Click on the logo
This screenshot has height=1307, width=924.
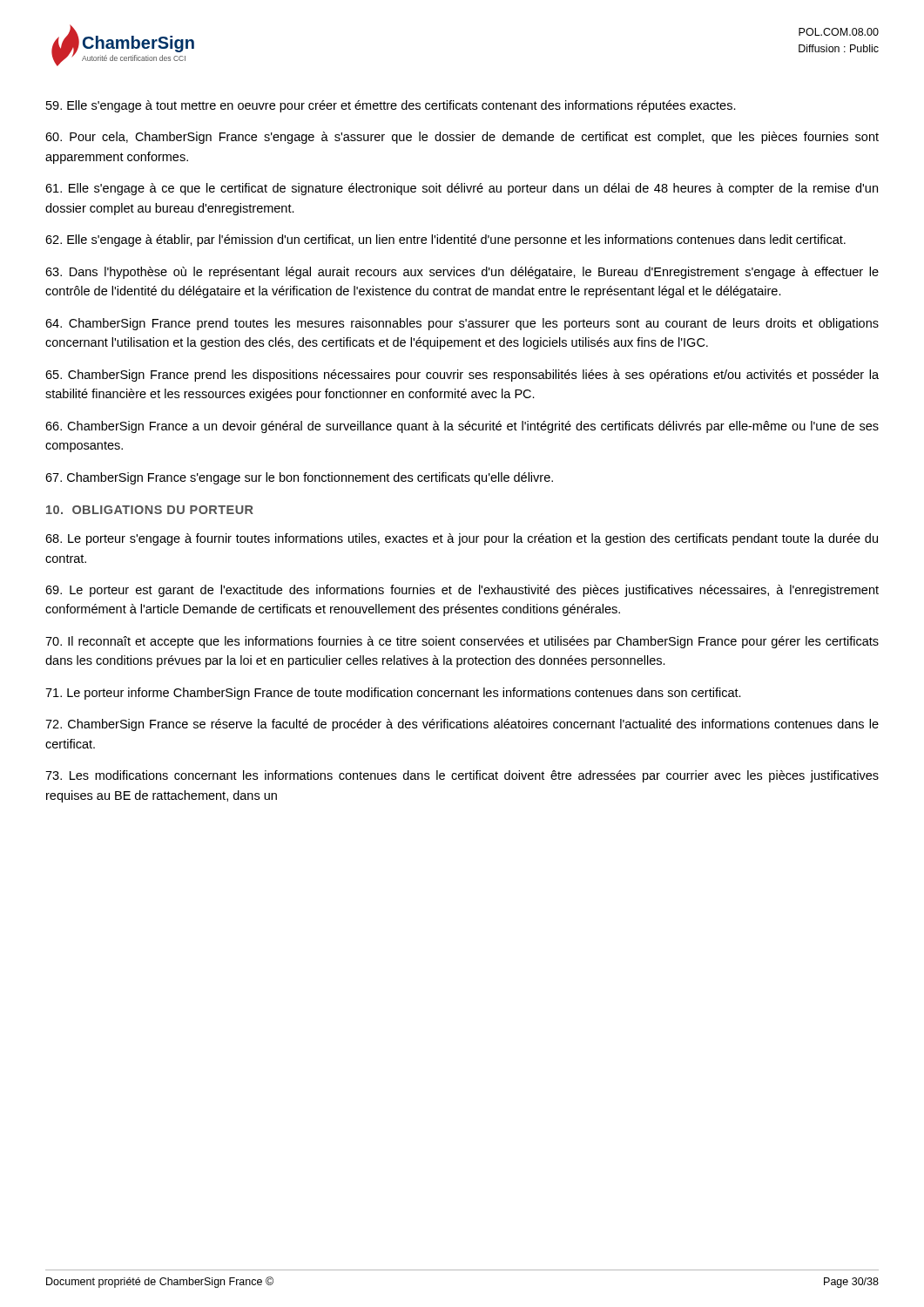pos(124,50)
